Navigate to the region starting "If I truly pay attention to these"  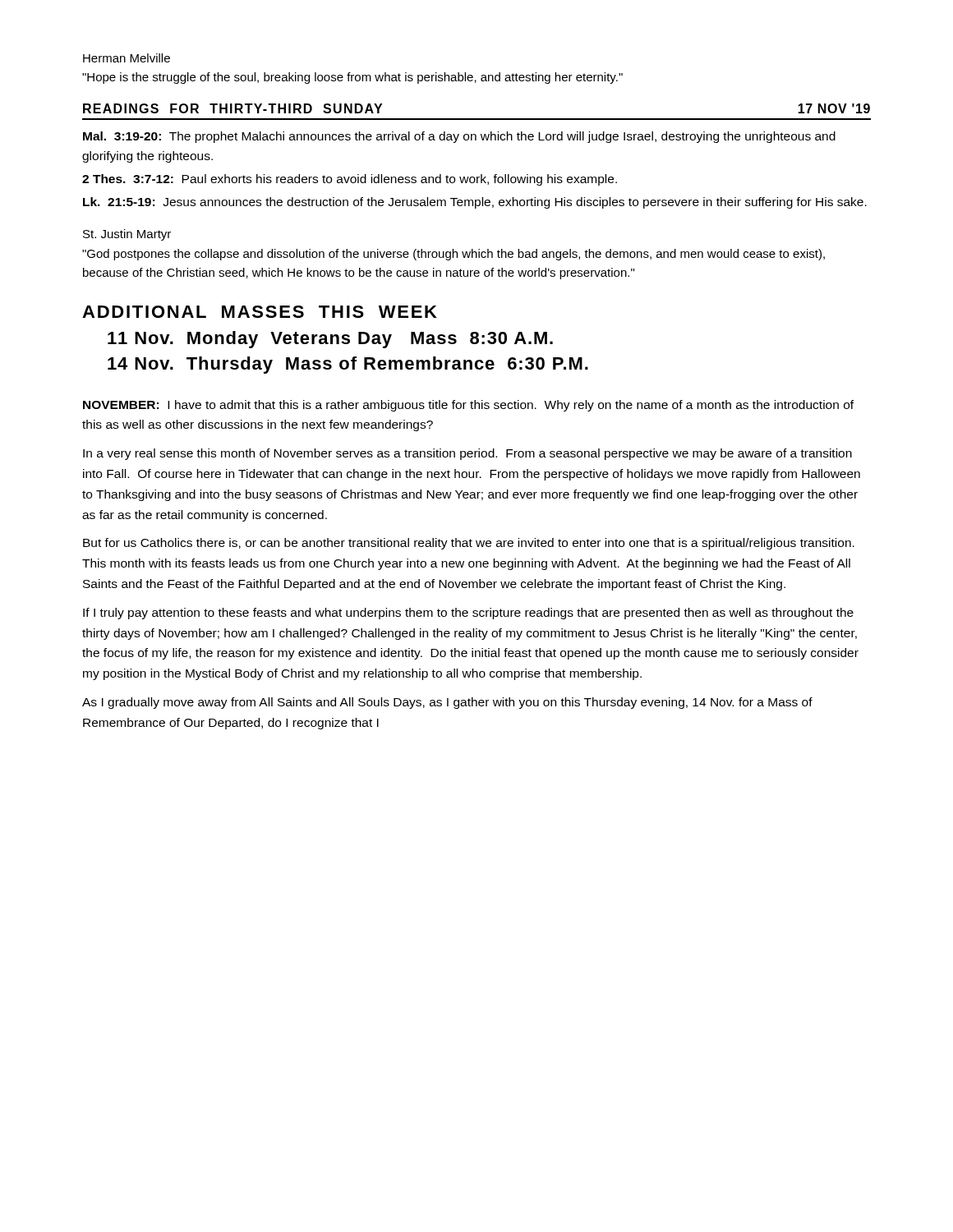[x=476, y=643]
